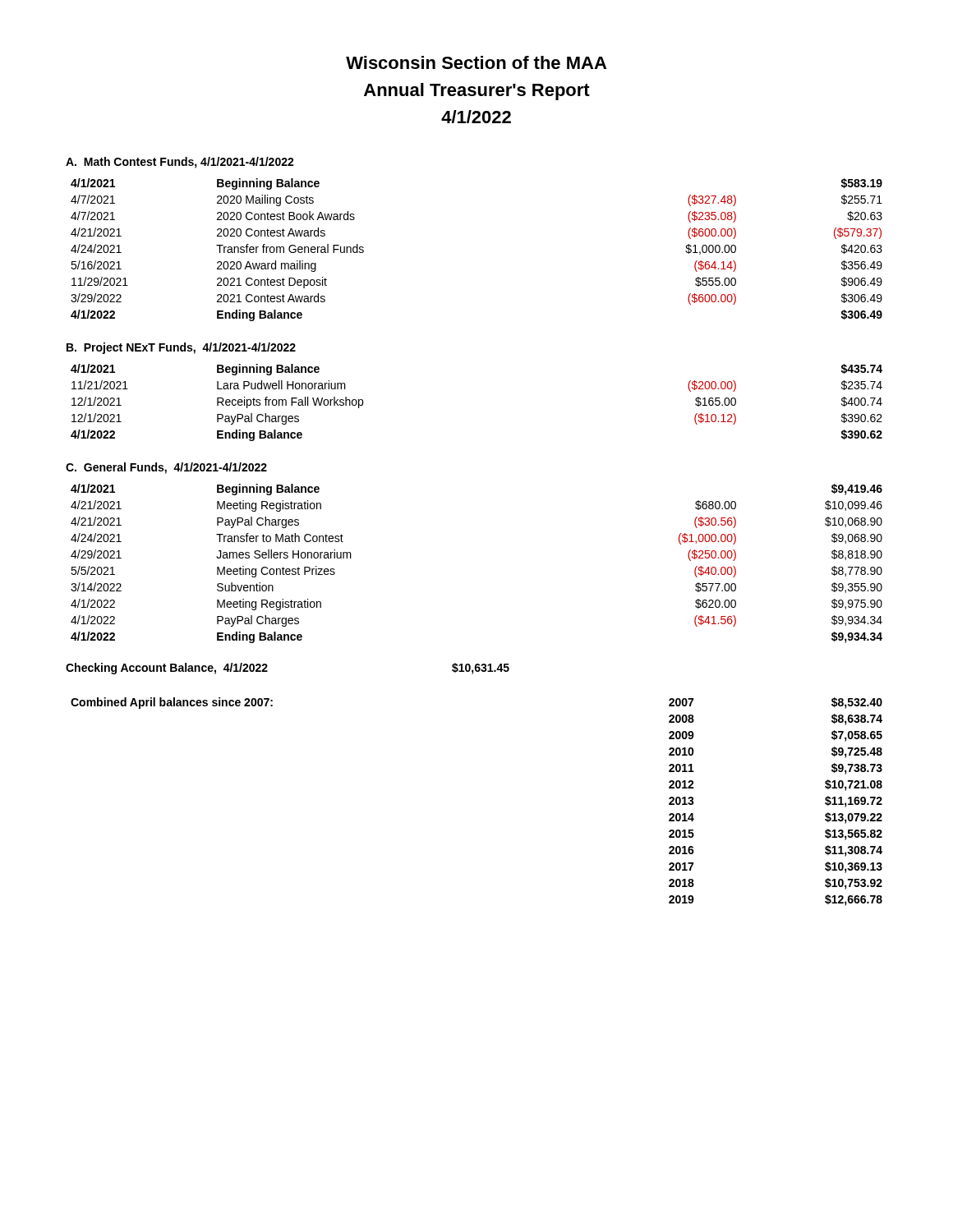Click on the table containing "2020 Mailing Costs"

pos(476,249)
